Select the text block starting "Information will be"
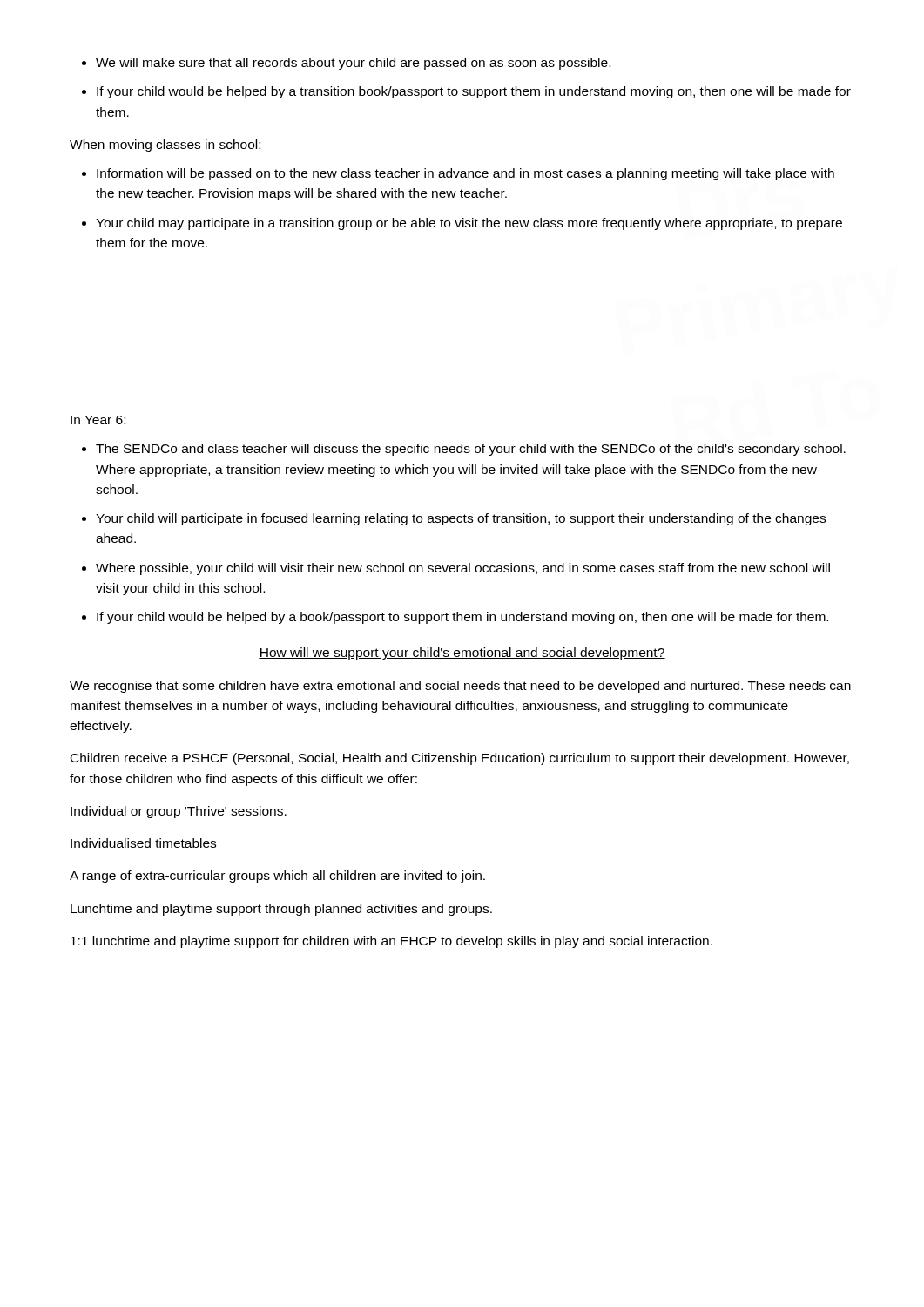 click(462, 183)
